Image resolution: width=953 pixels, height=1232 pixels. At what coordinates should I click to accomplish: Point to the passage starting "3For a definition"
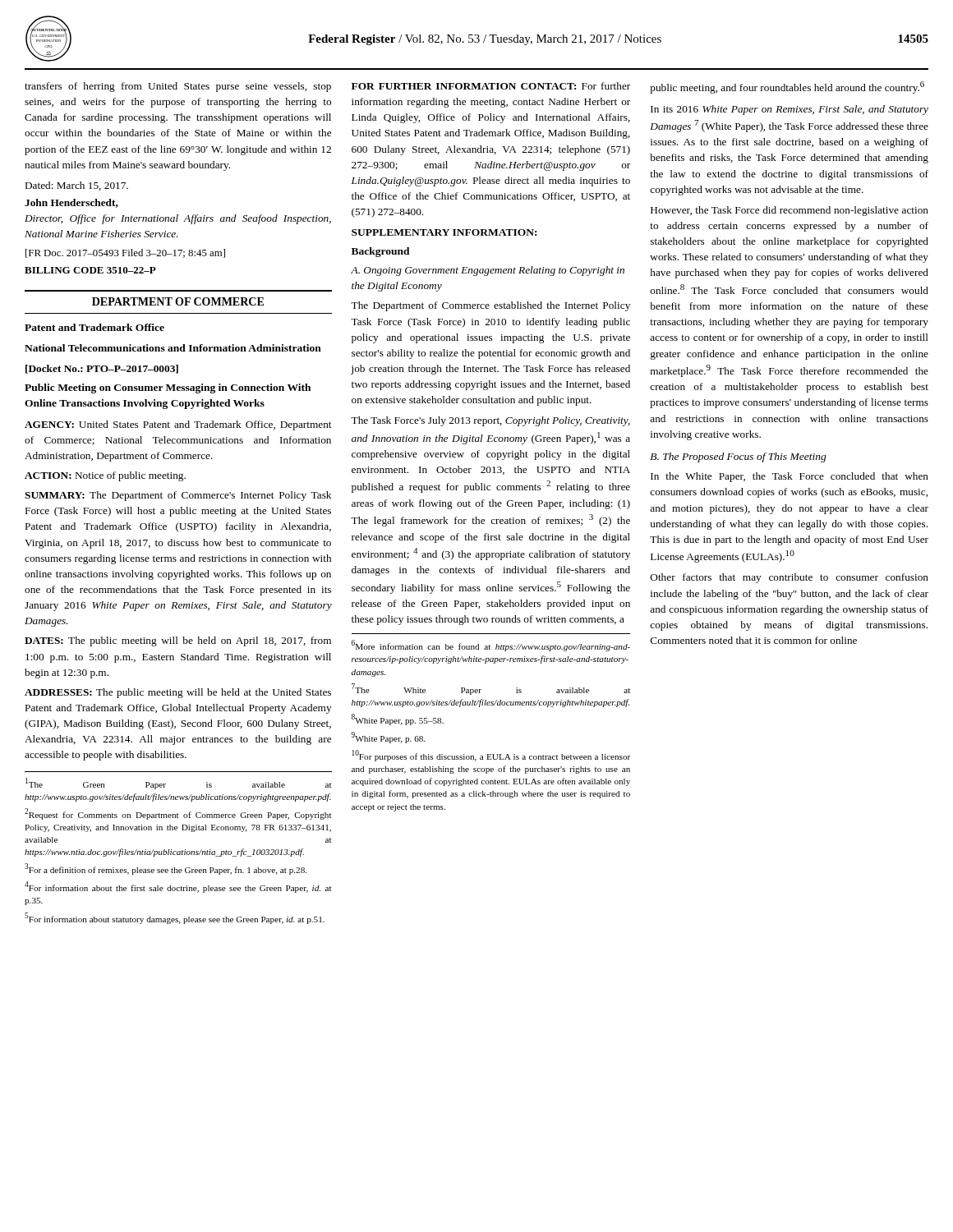166,869
